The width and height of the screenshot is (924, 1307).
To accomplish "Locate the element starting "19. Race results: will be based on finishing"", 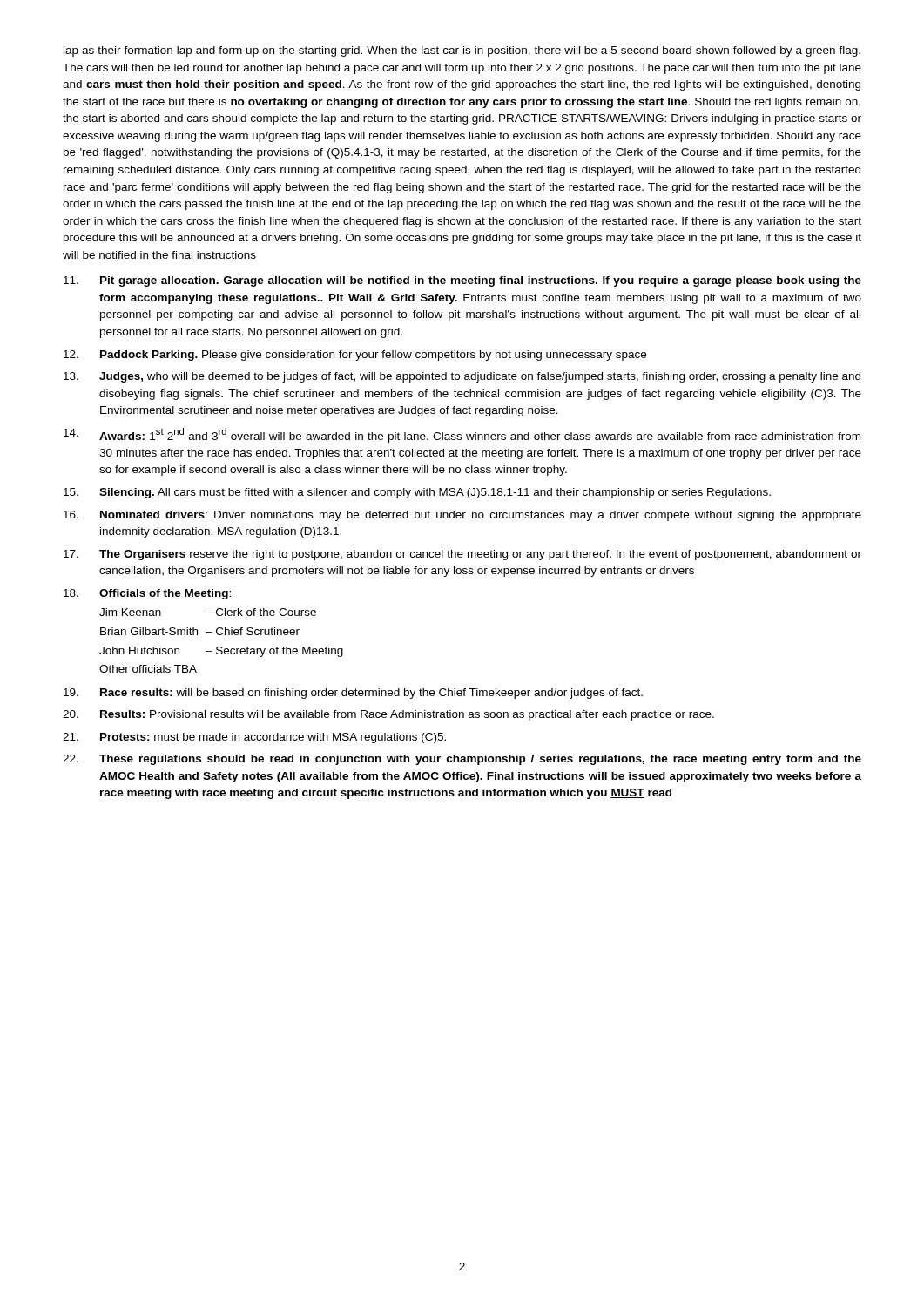I will pos(462,692).
